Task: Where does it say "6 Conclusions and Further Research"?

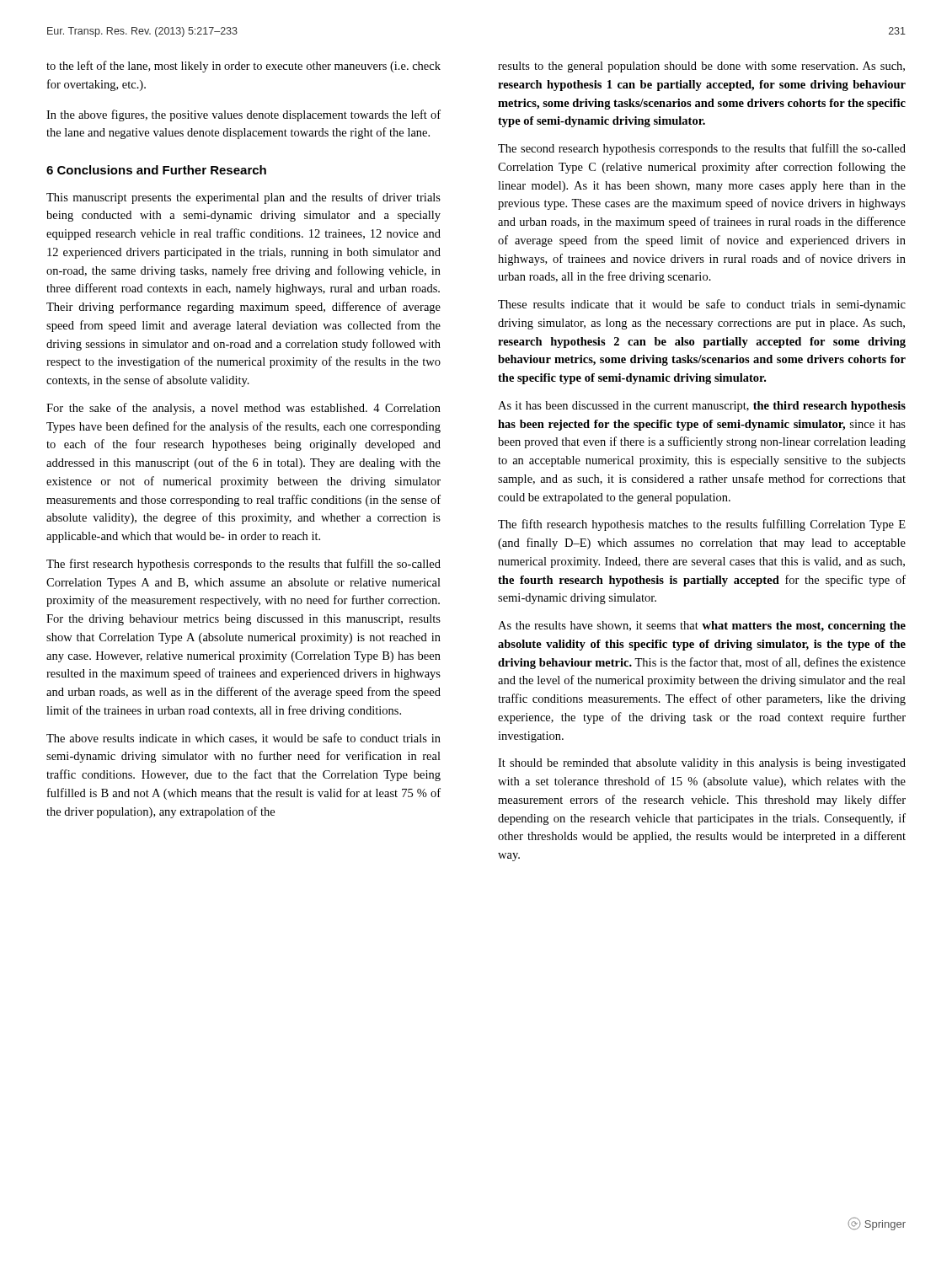Action: (157, 170)
